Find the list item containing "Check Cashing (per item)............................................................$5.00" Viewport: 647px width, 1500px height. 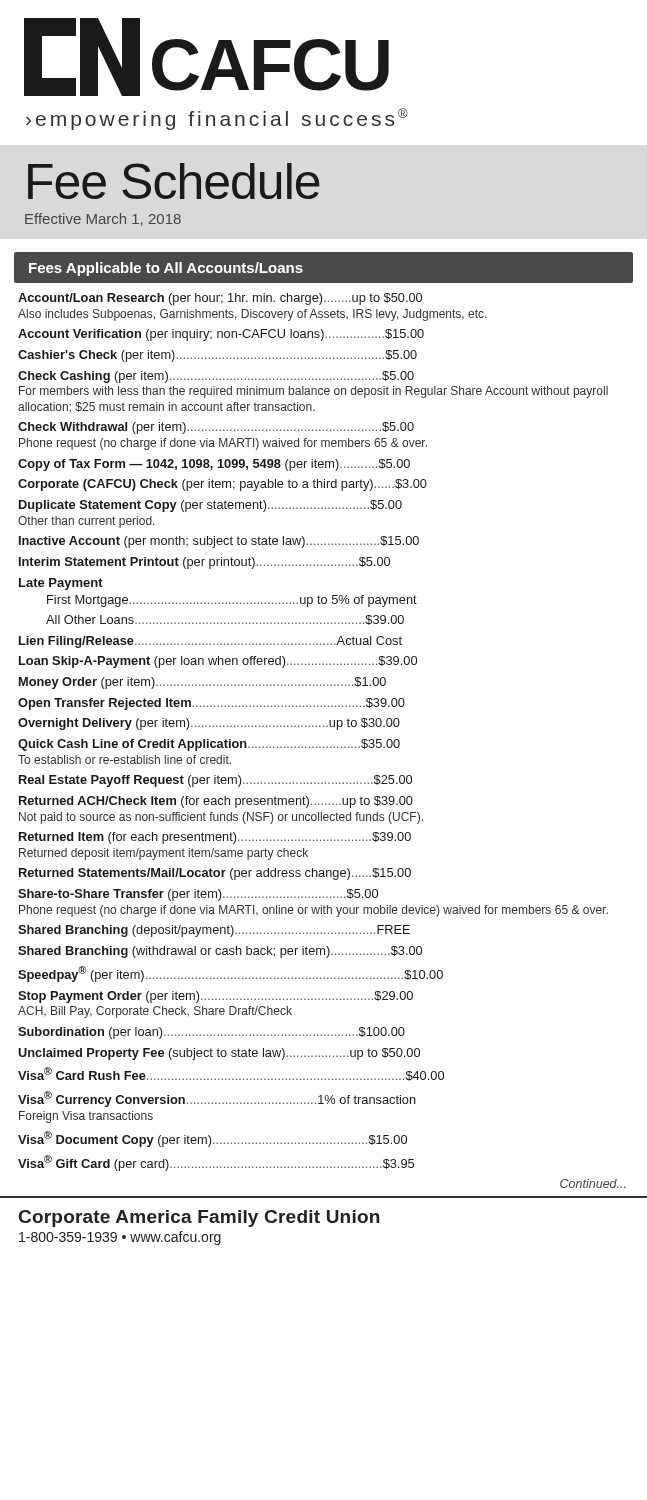coord(324,391)
